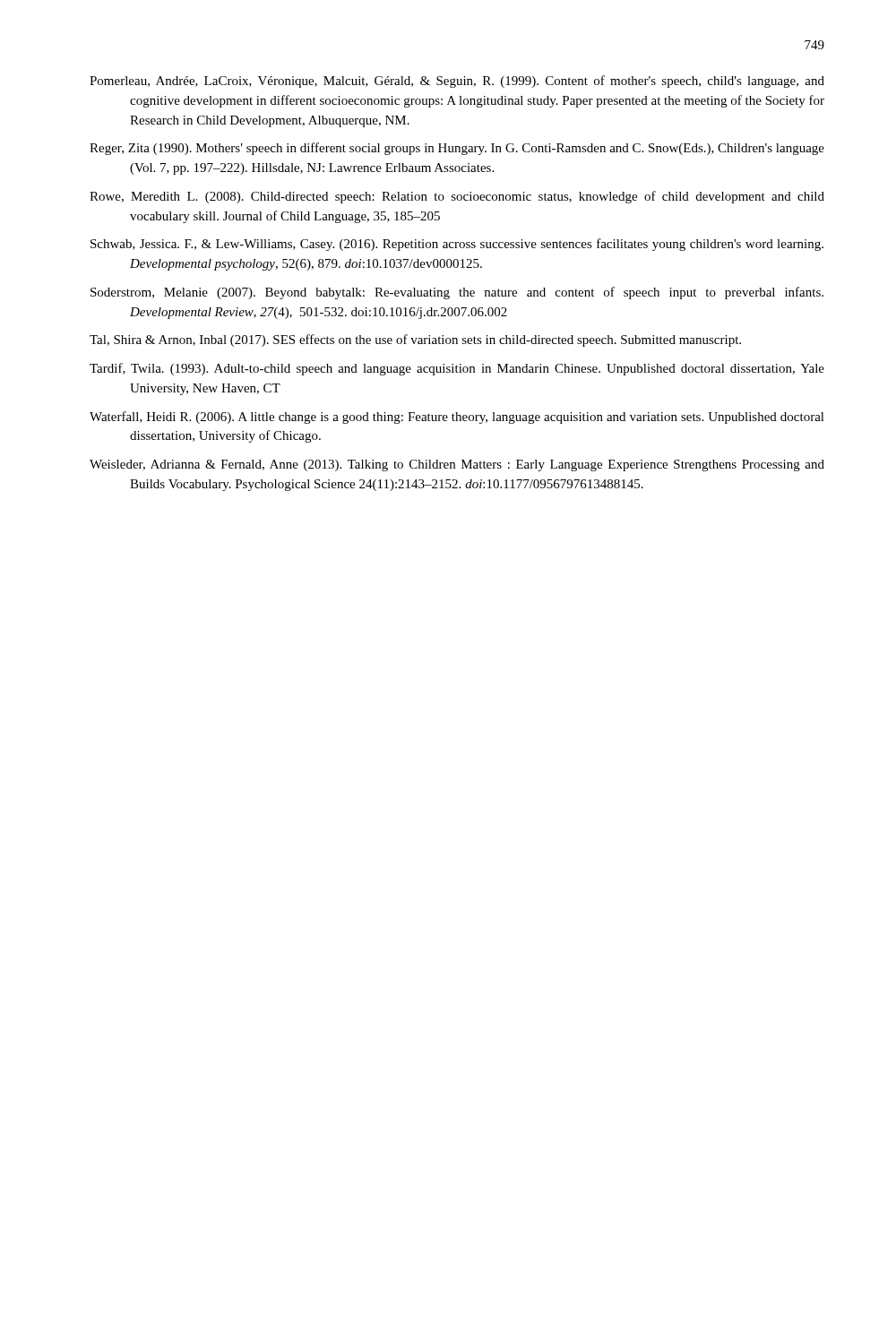Find the list item with the text "Tardif, Twila. (1993). Adult-to-child speech and"

coord(457,378)
